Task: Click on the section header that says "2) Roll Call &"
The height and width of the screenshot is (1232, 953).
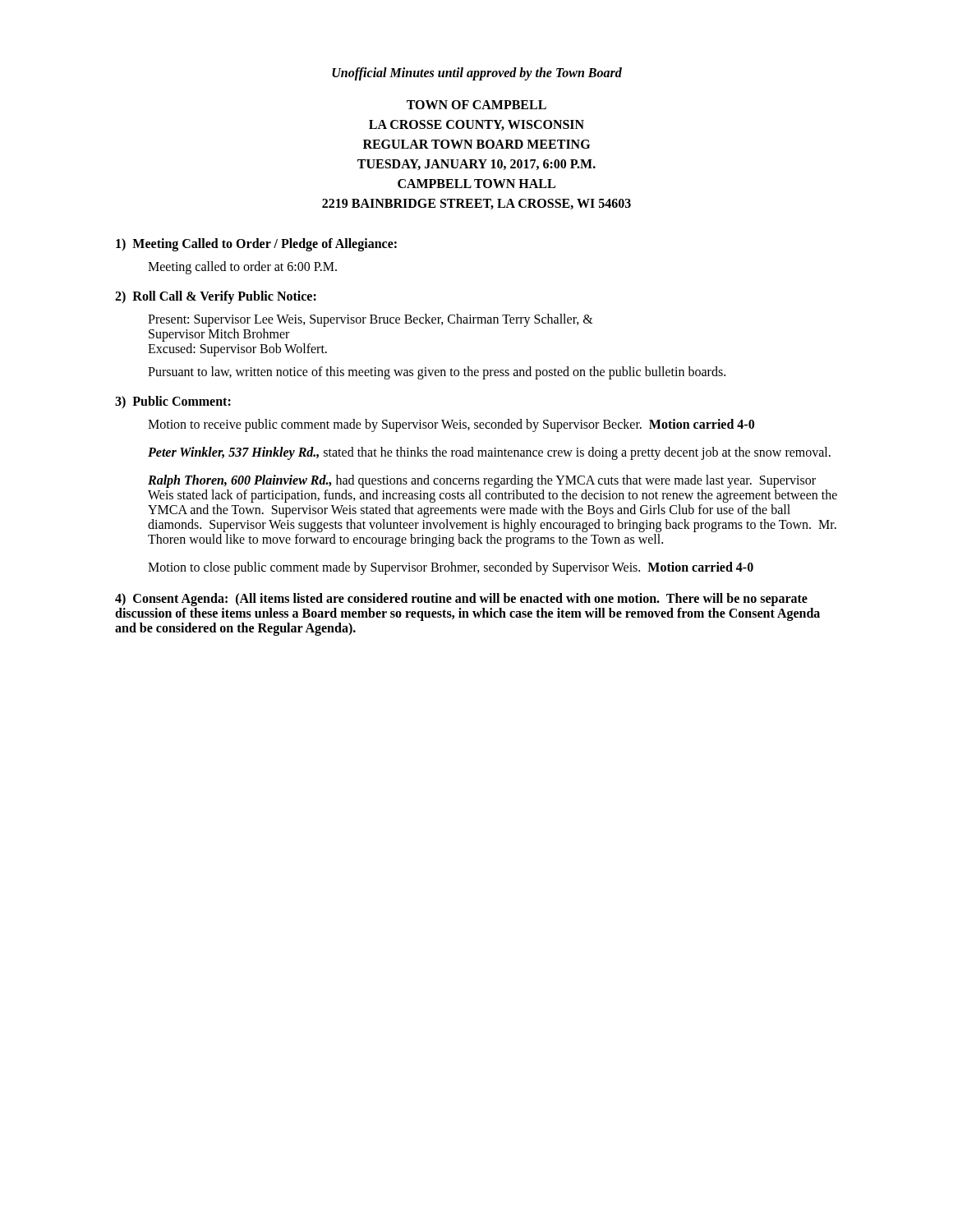Action: [216, 296]
